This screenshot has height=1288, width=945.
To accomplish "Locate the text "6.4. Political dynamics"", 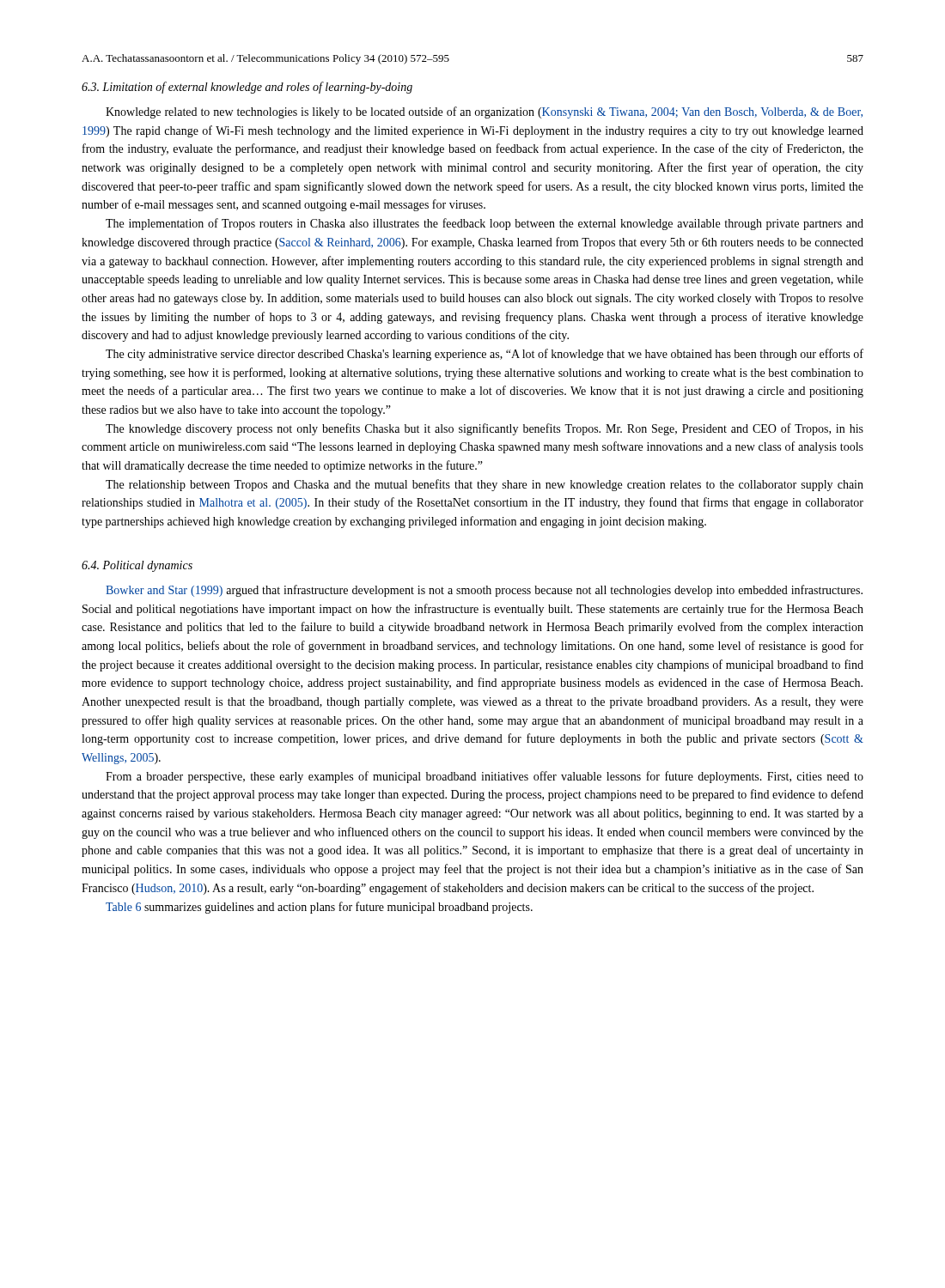I will [137, 565].
